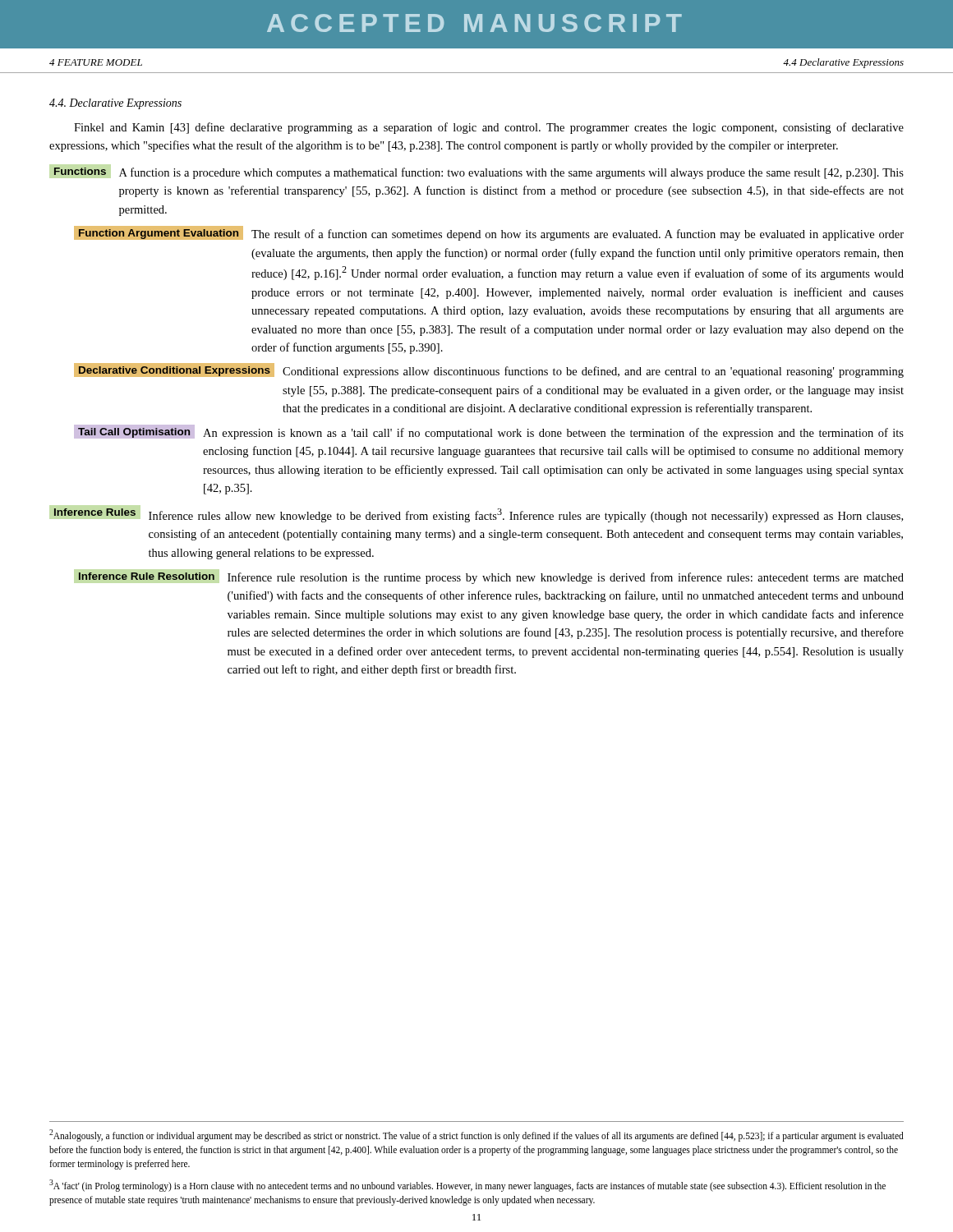
Task: Locate the text starting "Finkel and Kamin"
Action: coord(476,137)
